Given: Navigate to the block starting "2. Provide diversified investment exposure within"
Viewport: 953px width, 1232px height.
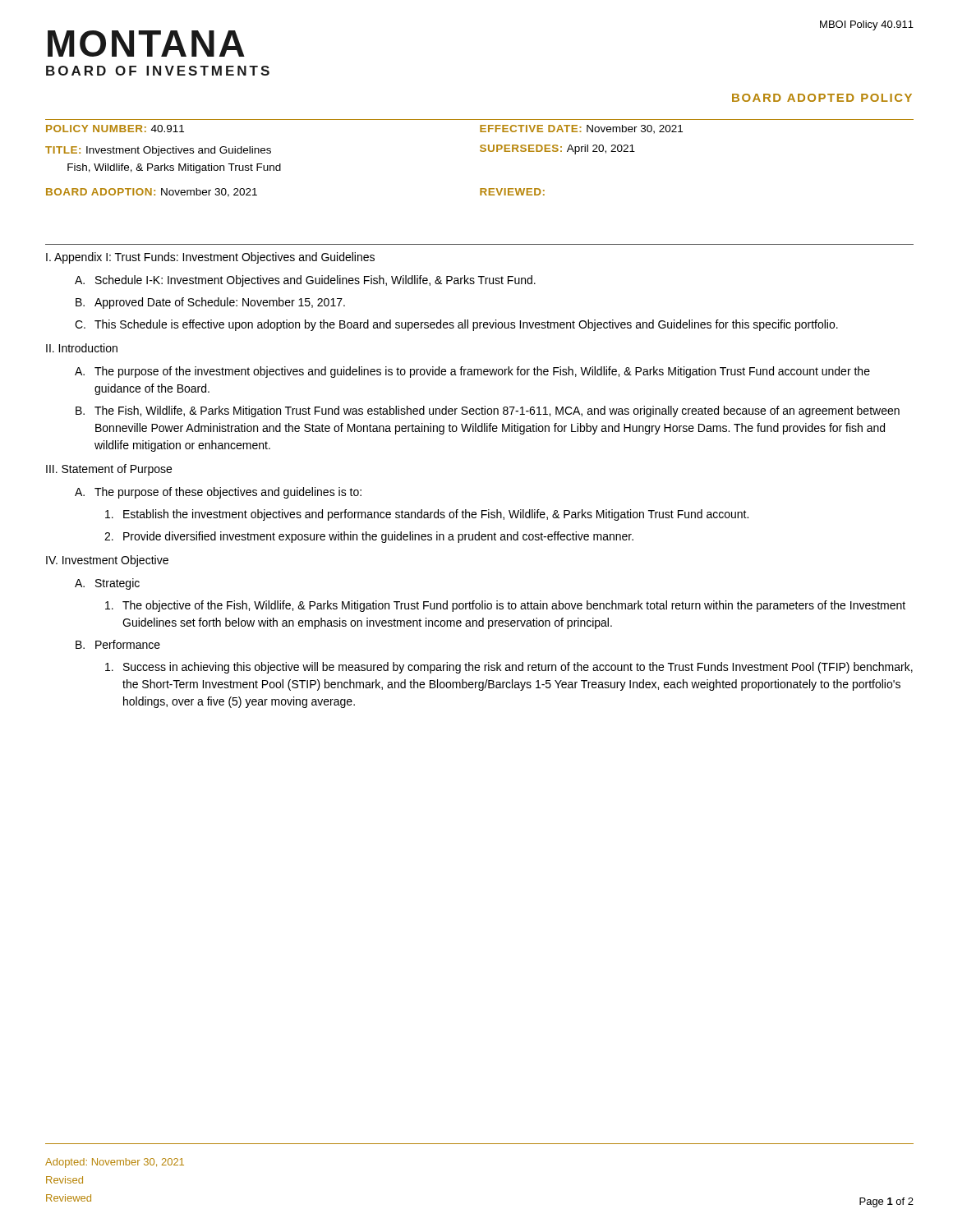Looking at the screenshot, I should [x=509, y=537].
